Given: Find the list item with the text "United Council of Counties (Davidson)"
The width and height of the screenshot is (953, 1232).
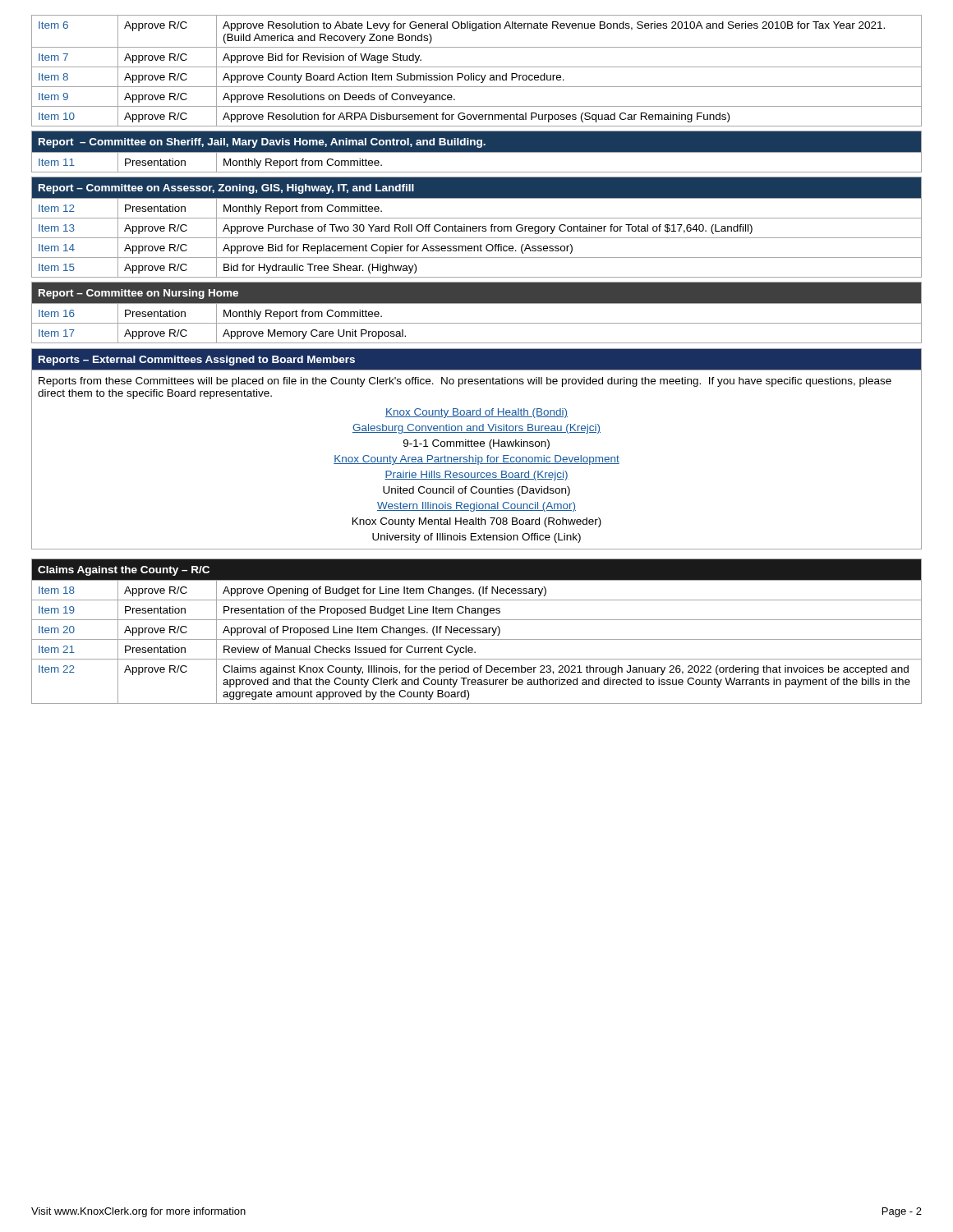Looking at the screenshot, I should [x=476, y=490].
